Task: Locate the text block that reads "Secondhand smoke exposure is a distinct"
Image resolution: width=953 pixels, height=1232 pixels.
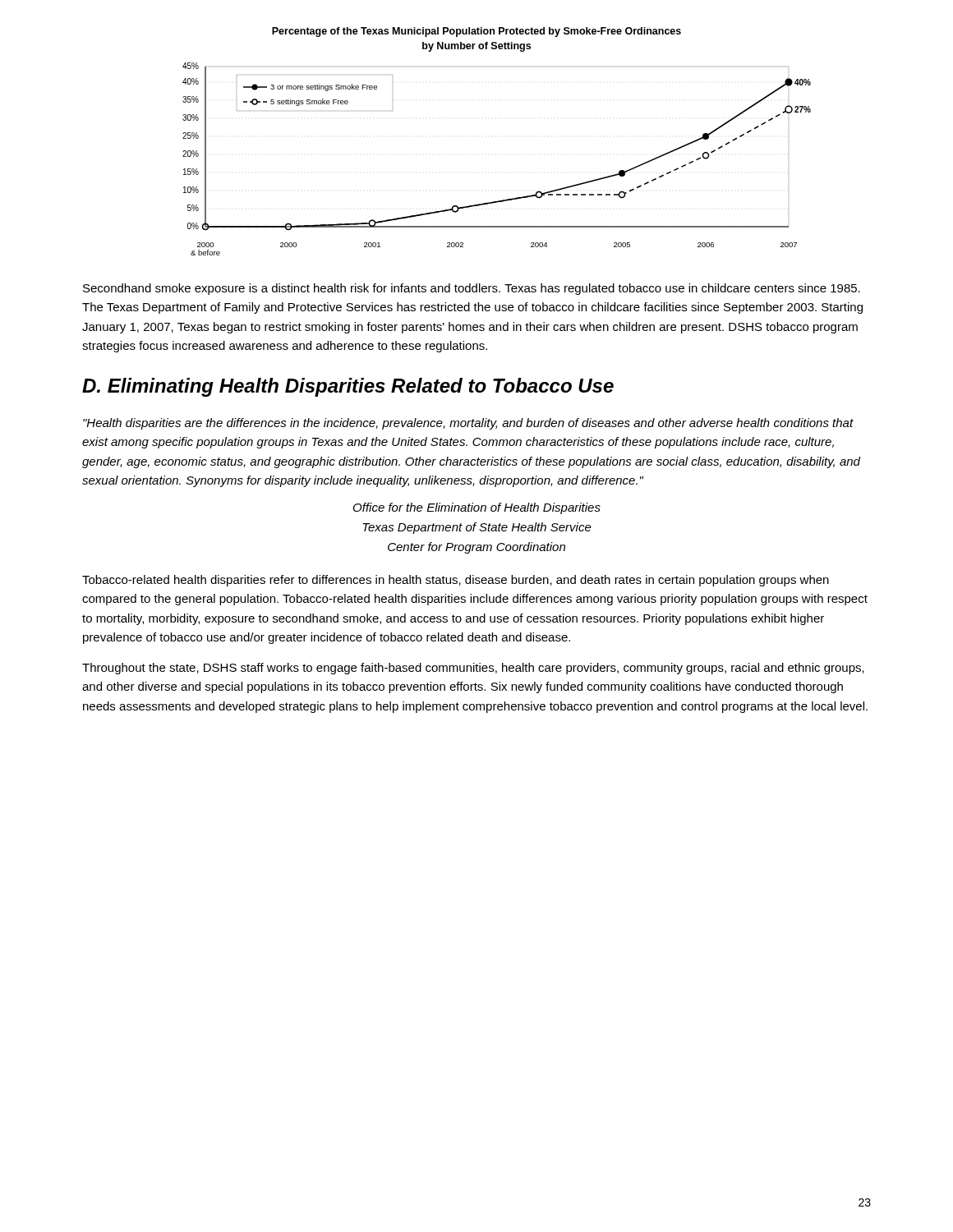Action: coord(473,317)
